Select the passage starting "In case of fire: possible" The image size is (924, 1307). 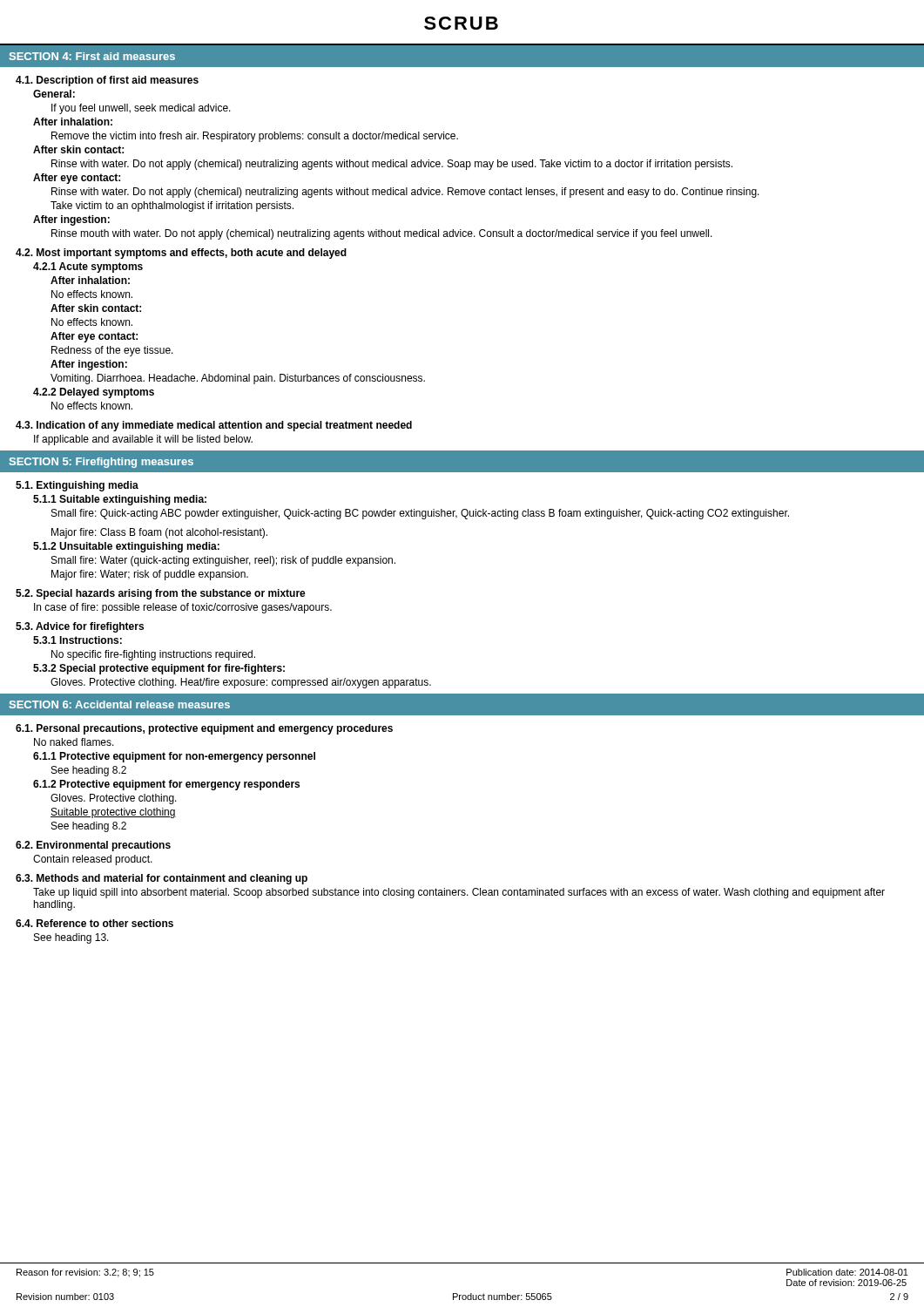(x=183, y=608)
